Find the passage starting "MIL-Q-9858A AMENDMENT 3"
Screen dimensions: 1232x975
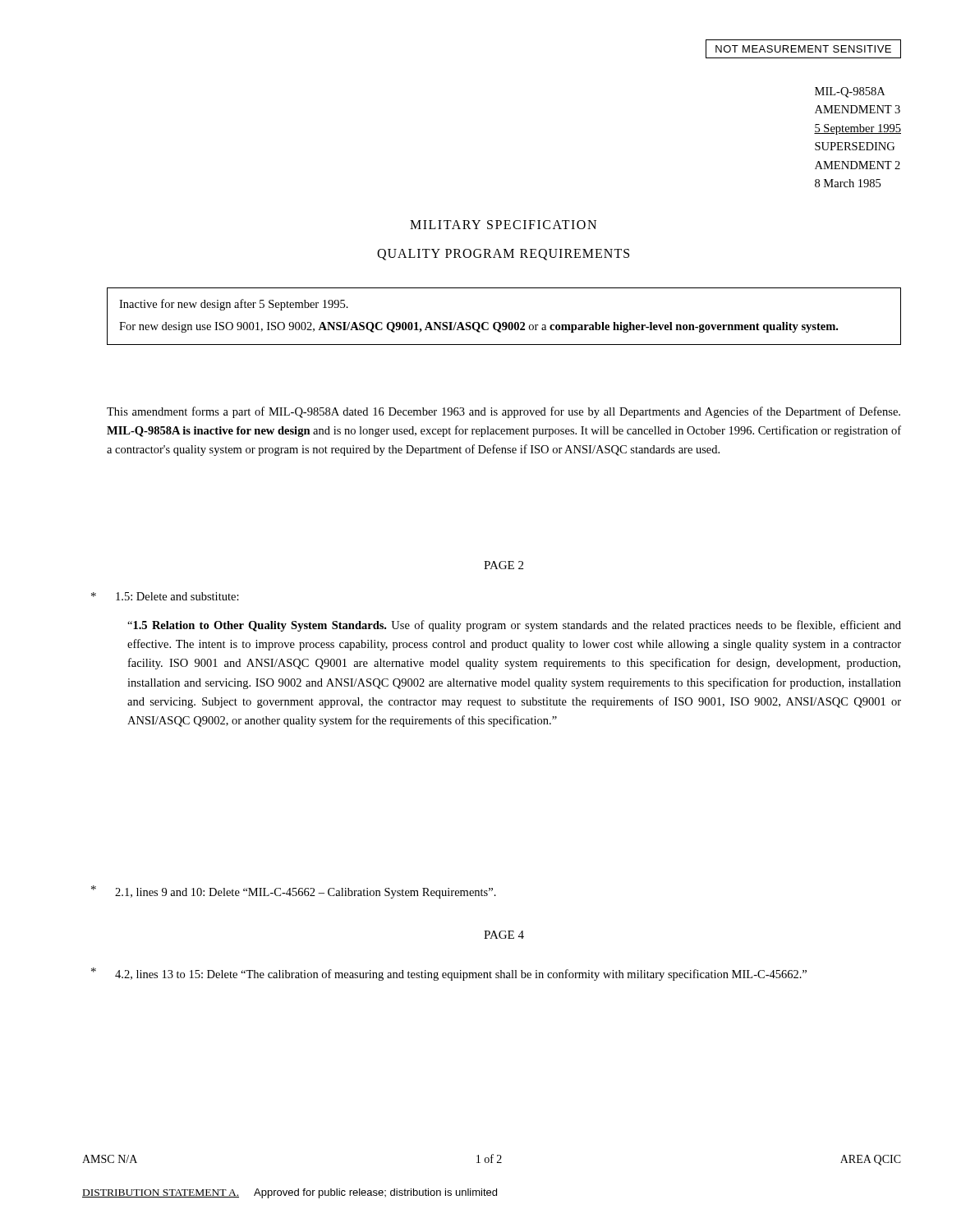tap(858, 137)
